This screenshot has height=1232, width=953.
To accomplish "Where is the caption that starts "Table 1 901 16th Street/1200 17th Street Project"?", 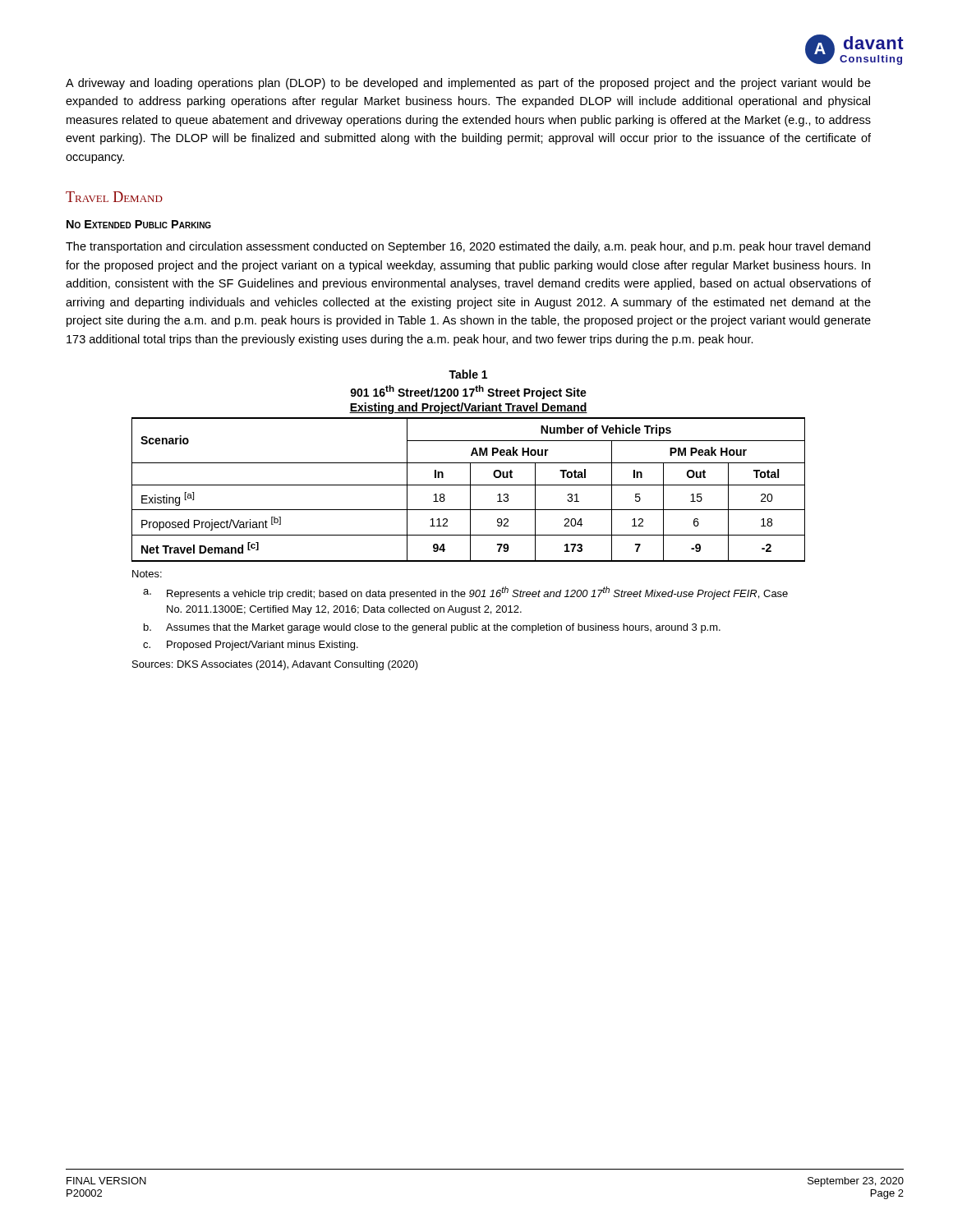I will pos(468,391).
